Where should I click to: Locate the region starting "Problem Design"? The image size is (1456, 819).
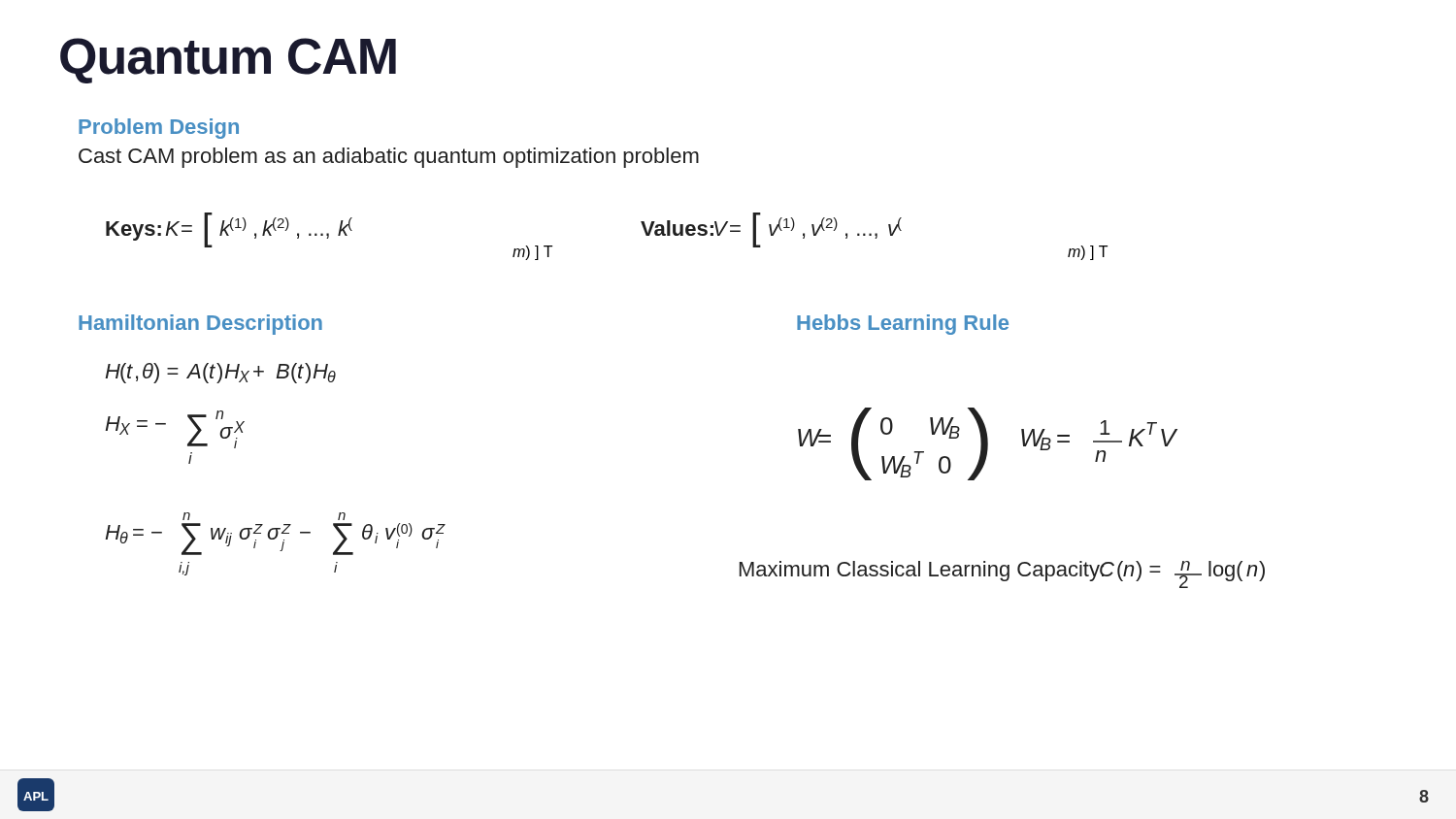[159, 127]
